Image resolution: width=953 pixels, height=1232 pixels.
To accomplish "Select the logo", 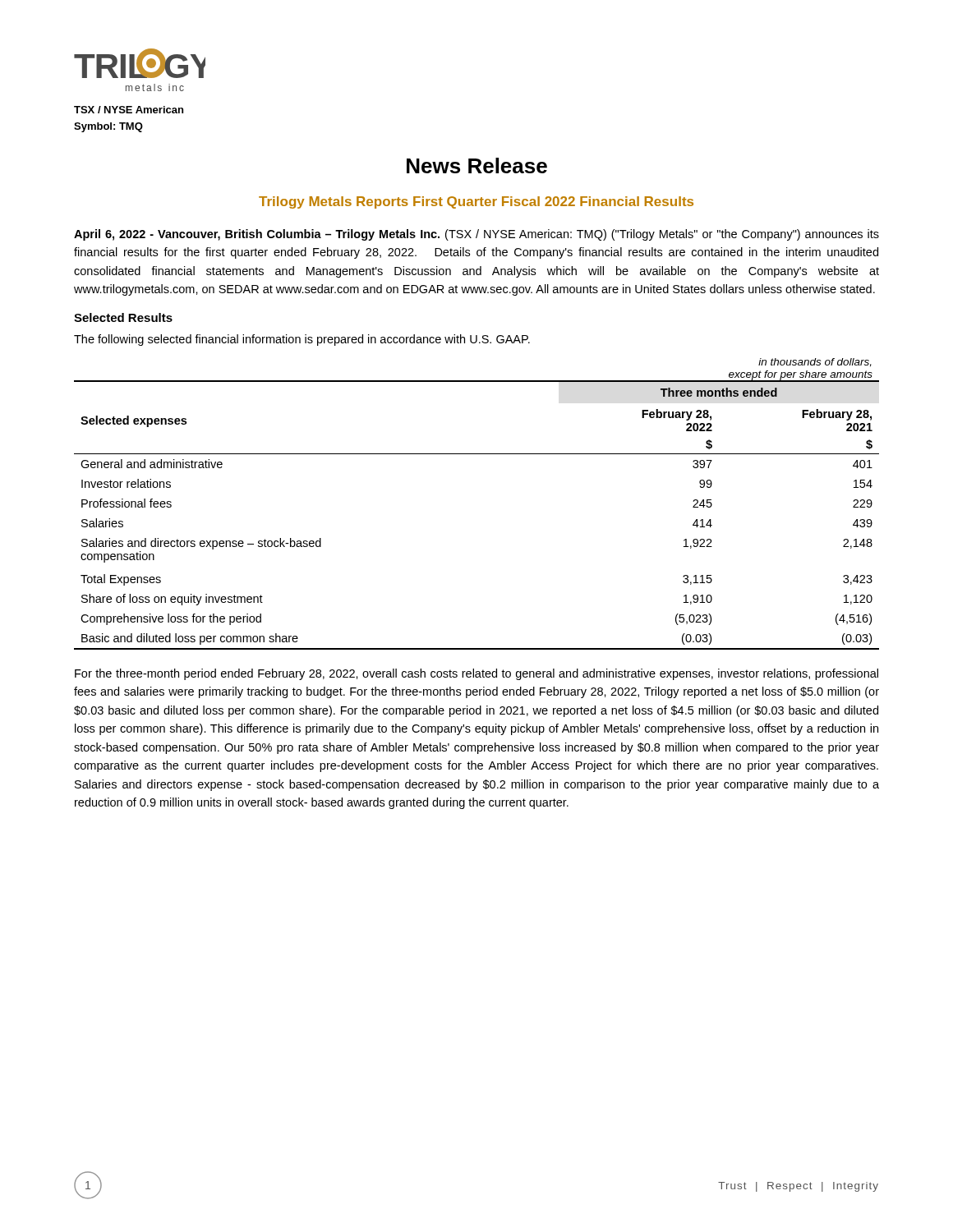I will [476, 87].
